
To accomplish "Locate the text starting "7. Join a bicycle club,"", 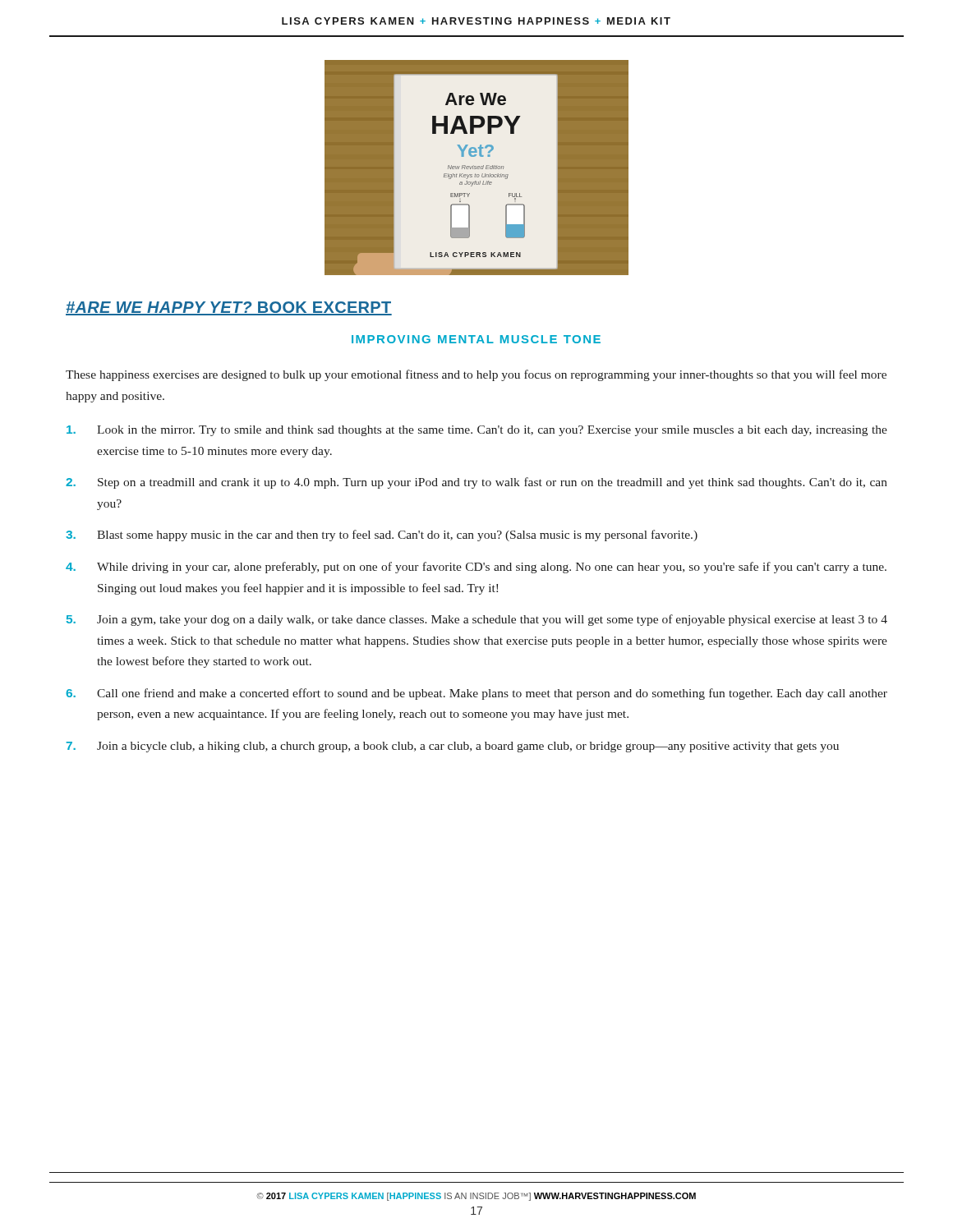I will pos(476,745).
